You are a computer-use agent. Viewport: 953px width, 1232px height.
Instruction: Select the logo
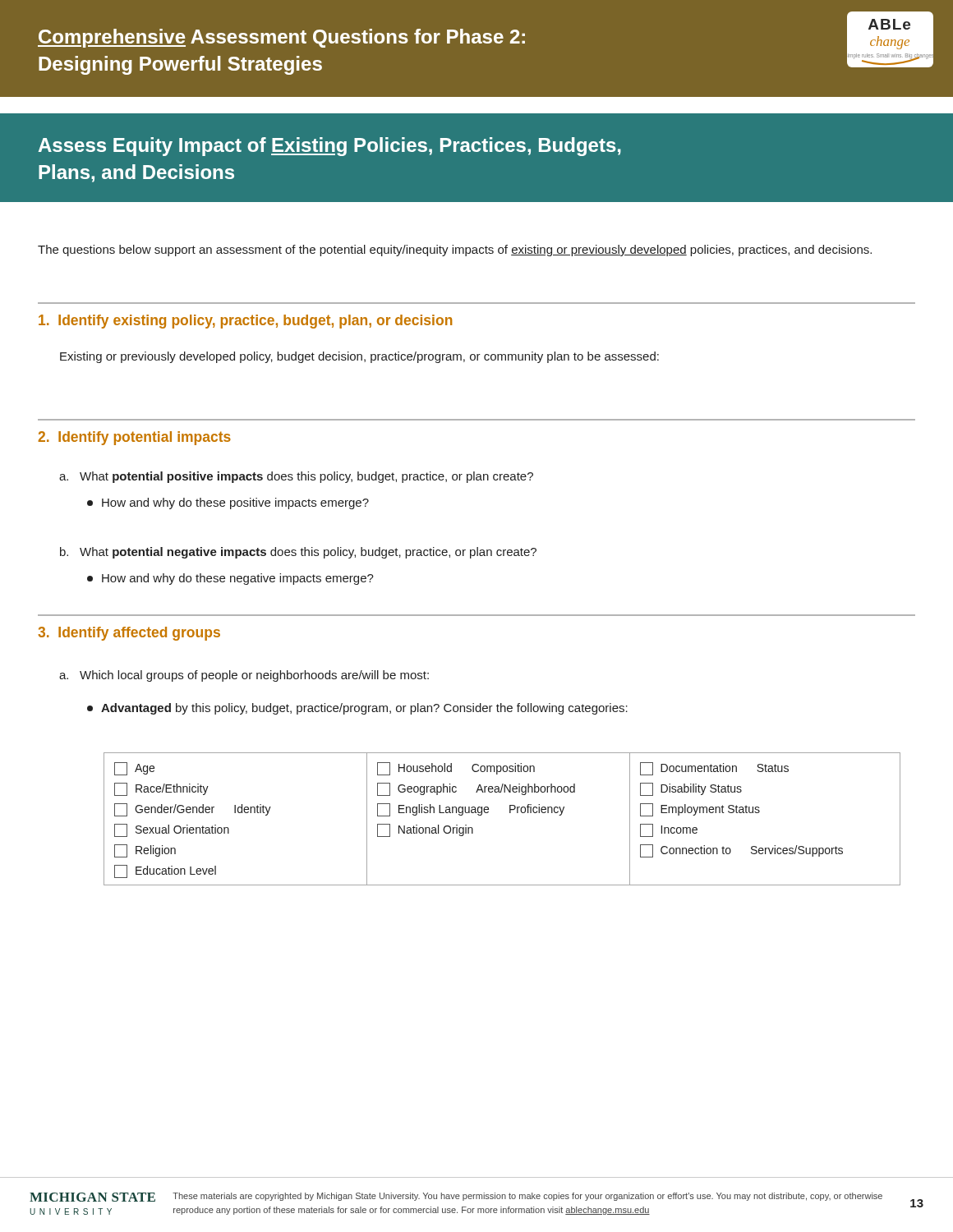[x=890, y=39]
